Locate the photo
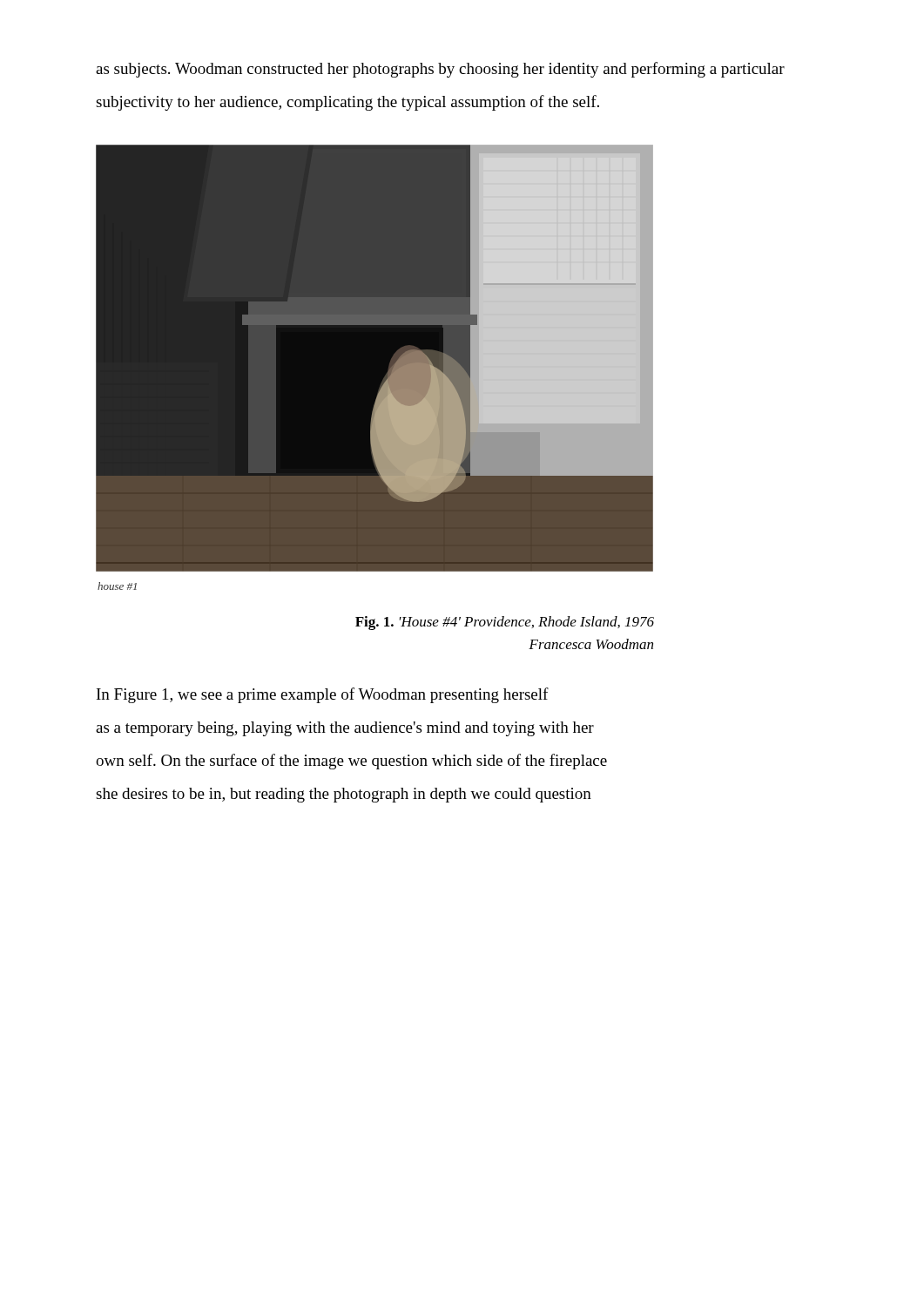Image resolution: width=924 pixels, height=1307 pixels. [x=462, y=369]
